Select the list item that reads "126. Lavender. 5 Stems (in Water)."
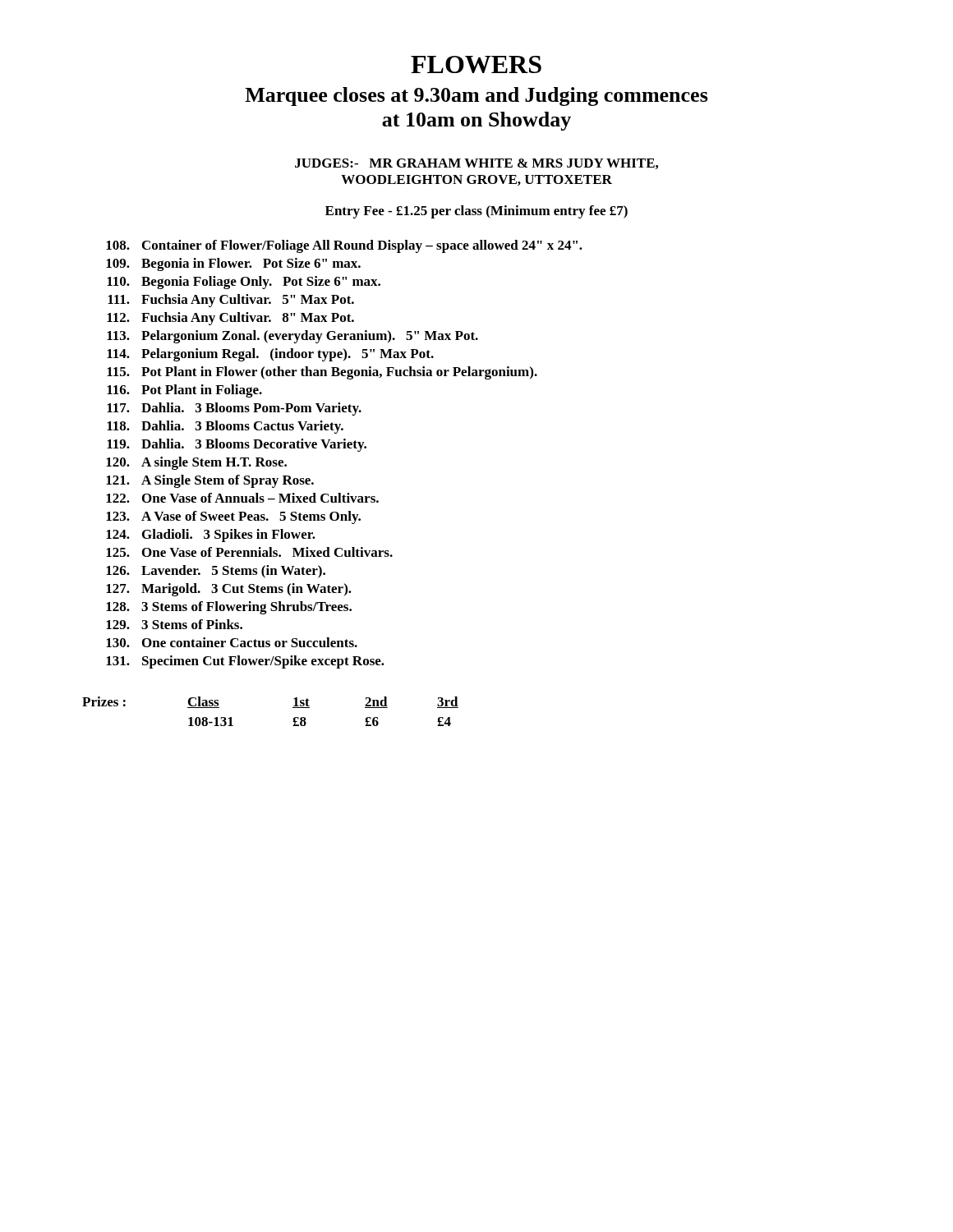This screenshot has height=1232, width=953. (216, 572)
